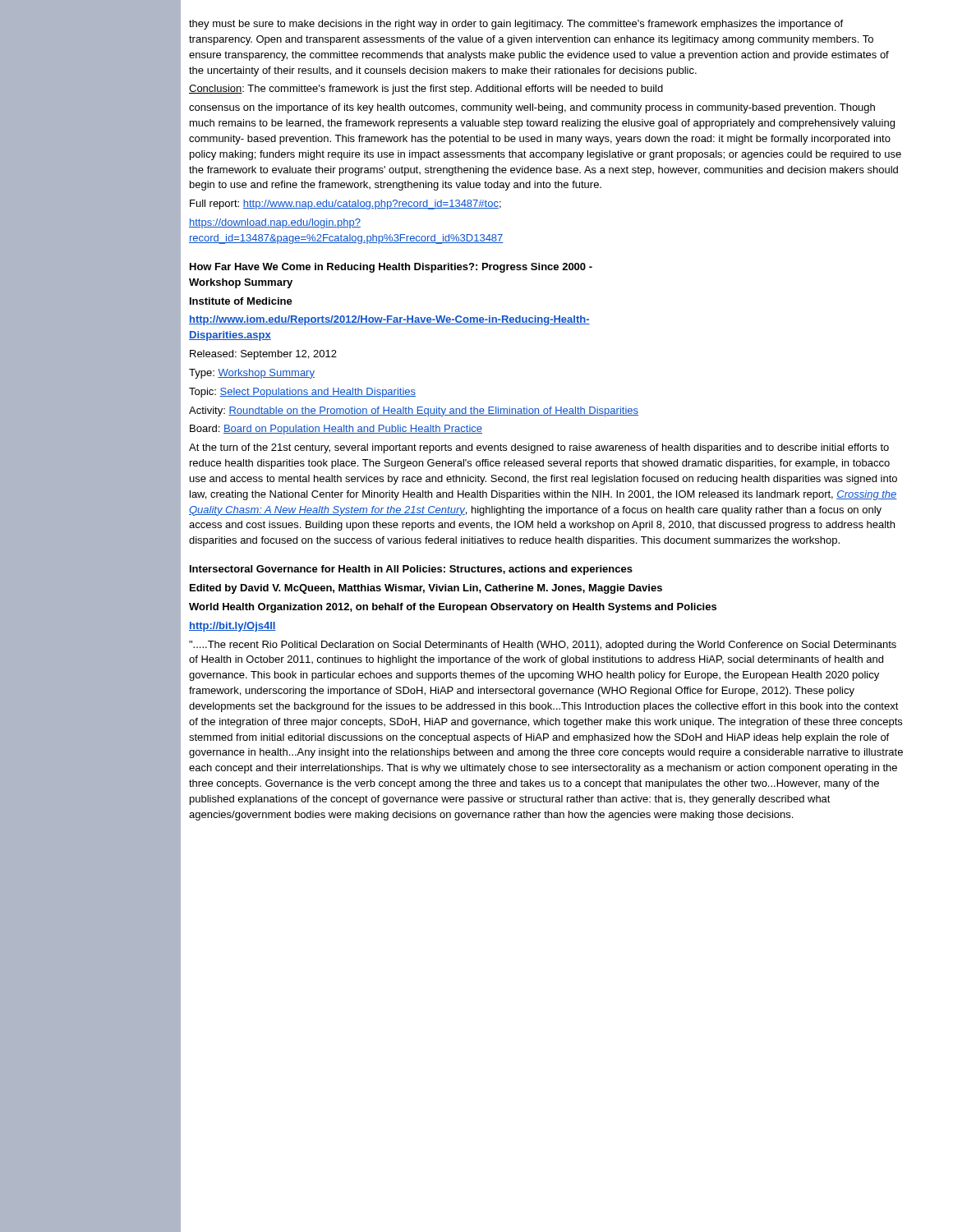This screenshot has width=953, height=1232.
Task: Find the text starting "Board: Board on Population Health"
Action: click(336, 429)
